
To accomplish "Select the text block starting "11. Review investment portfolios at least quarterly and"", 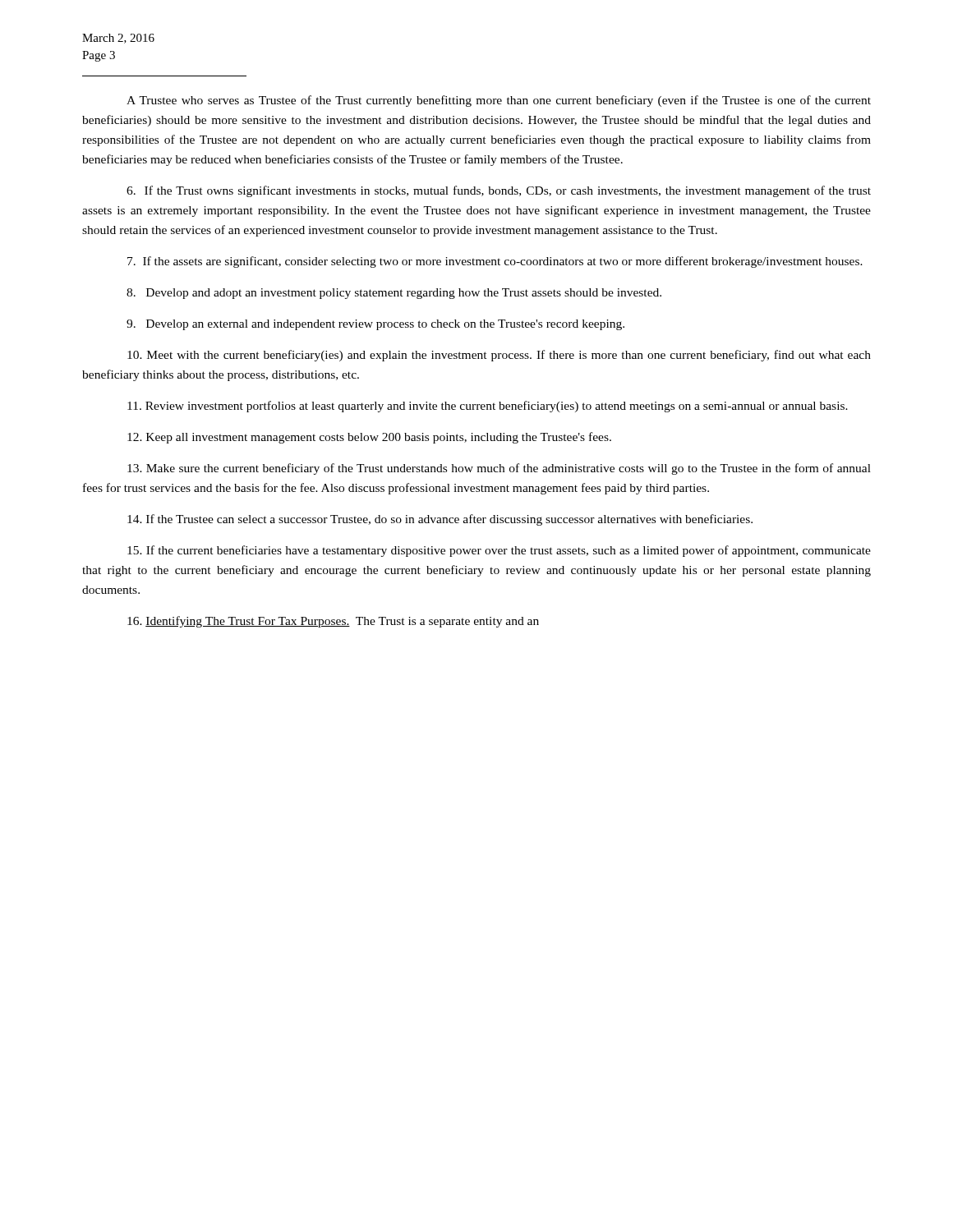I will [487, 406].
